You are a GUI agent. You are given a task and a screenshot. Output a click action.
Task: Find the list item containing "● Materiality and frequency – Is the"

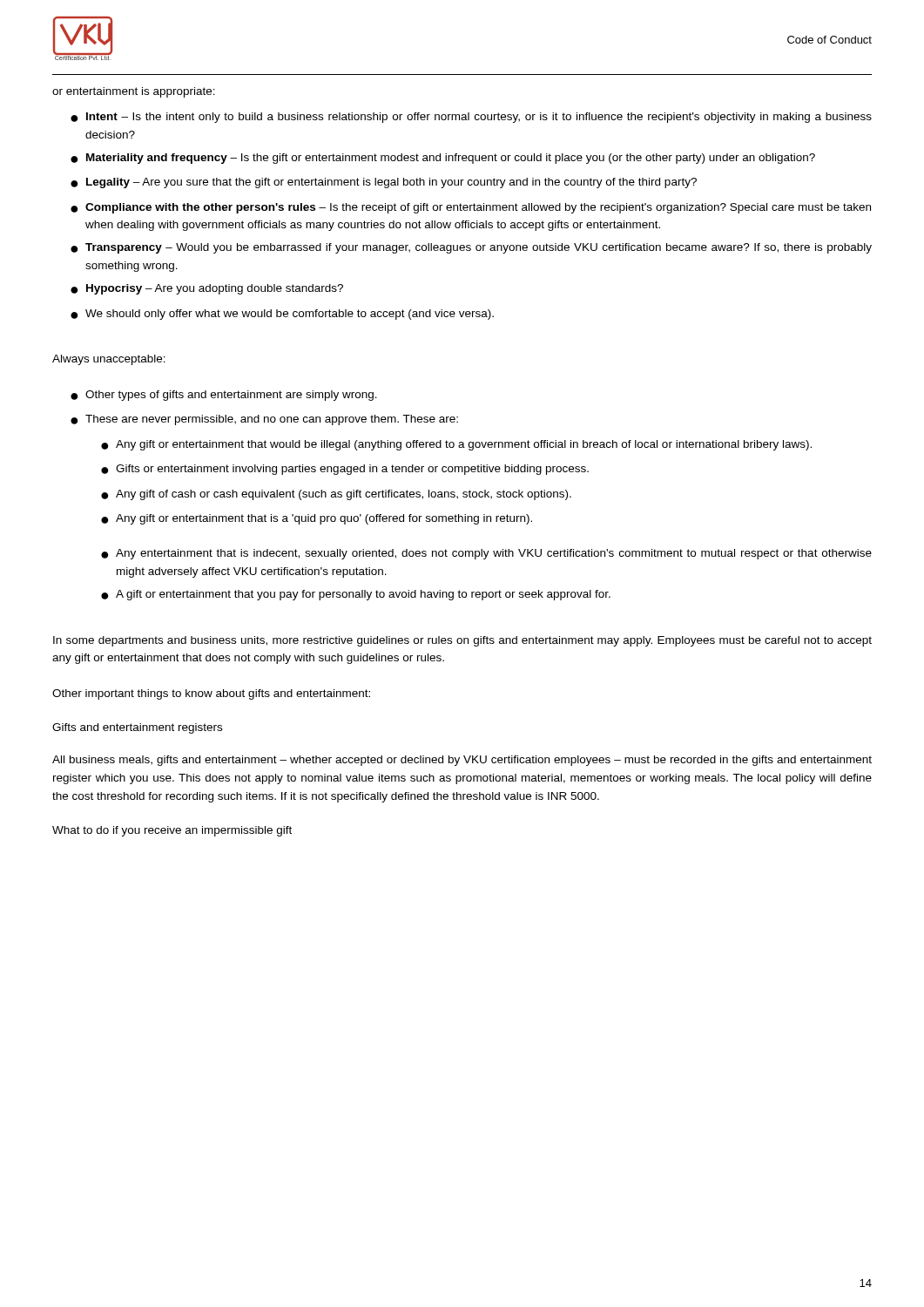point(443,159)
